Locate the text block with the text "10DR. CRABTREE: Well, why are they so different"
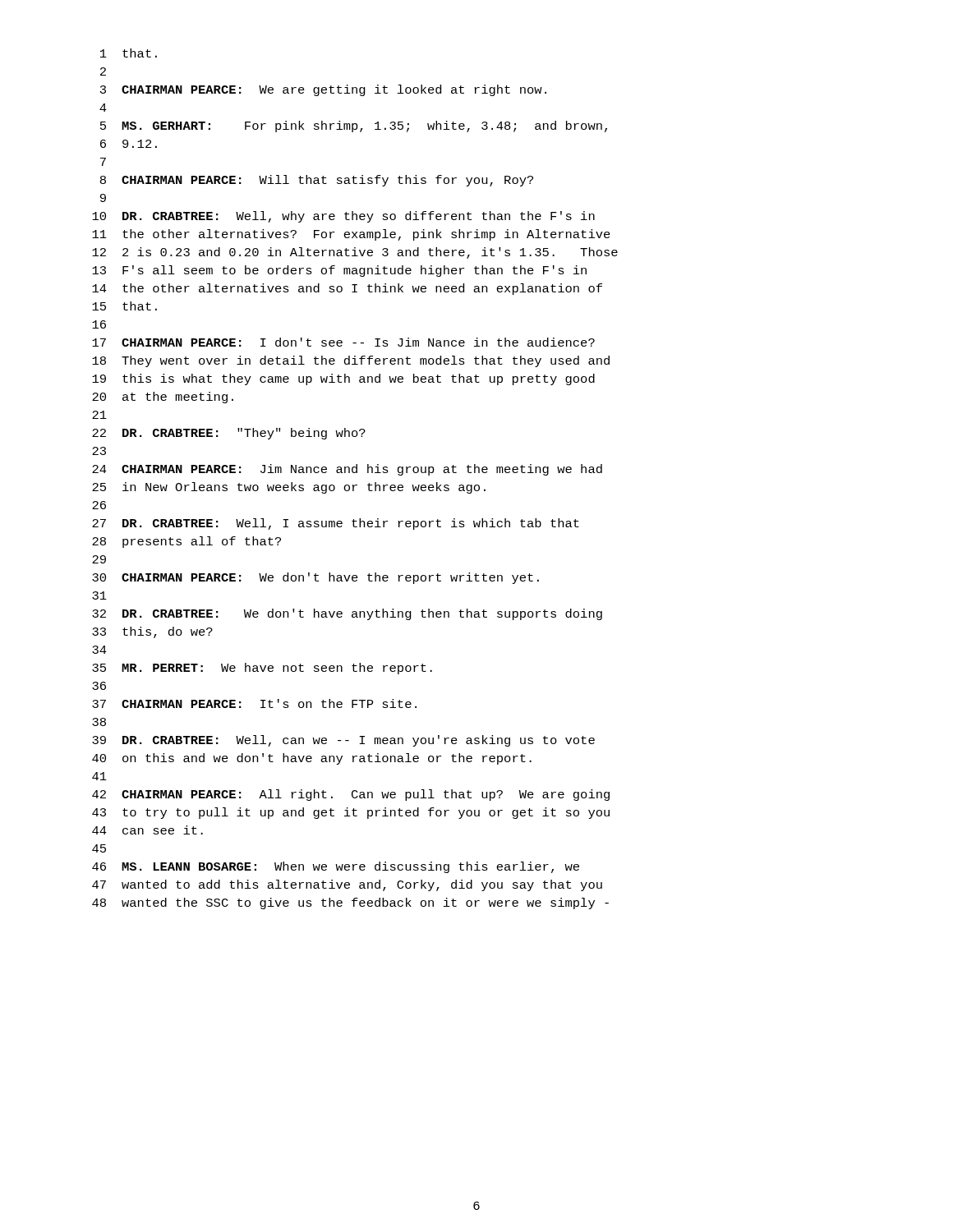The height and width of the screenshot is (1232, 953). (x=476, y=262)
